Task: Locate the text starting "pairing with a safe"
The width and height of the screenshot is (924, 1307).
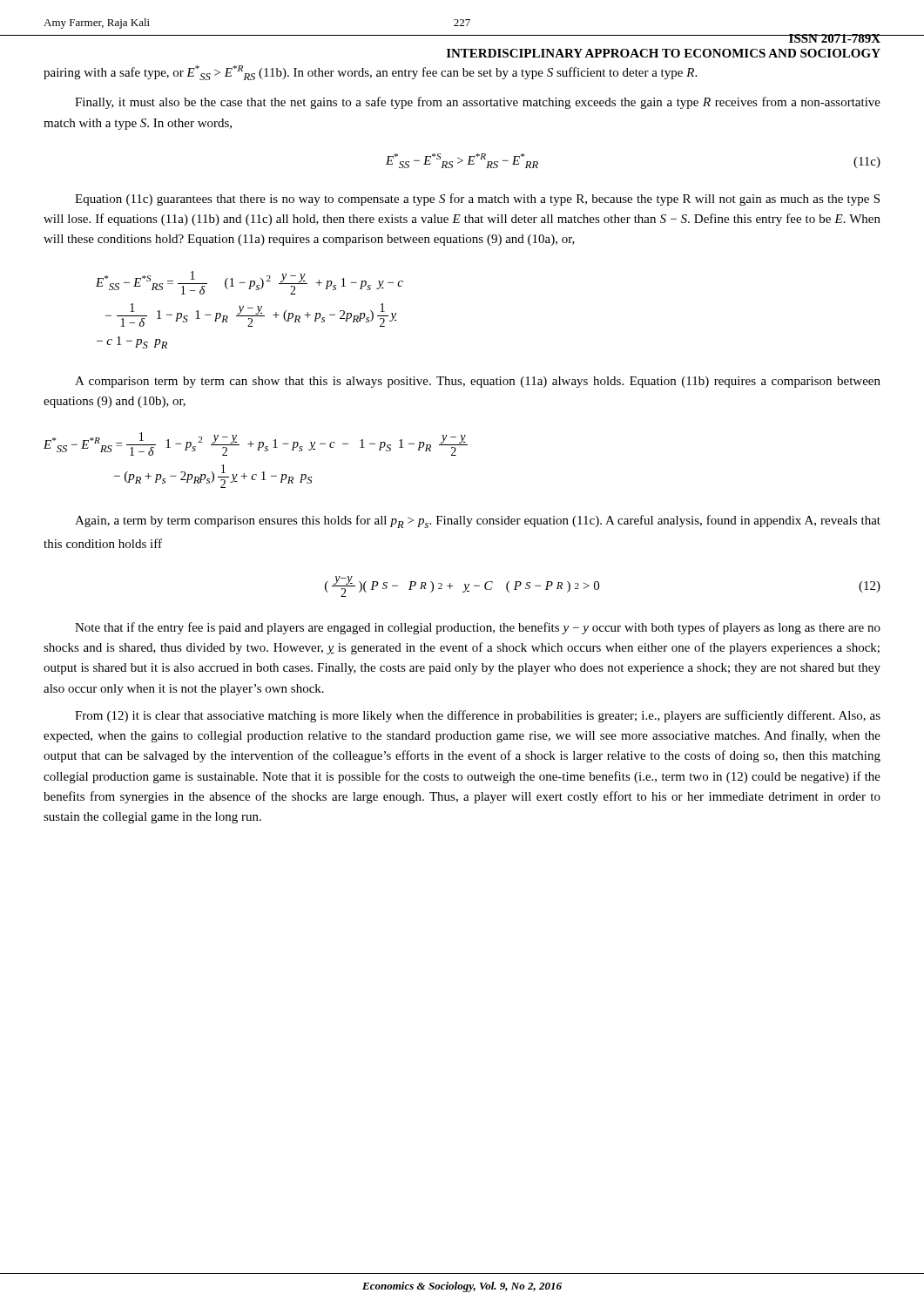Action: coord(462,73)
